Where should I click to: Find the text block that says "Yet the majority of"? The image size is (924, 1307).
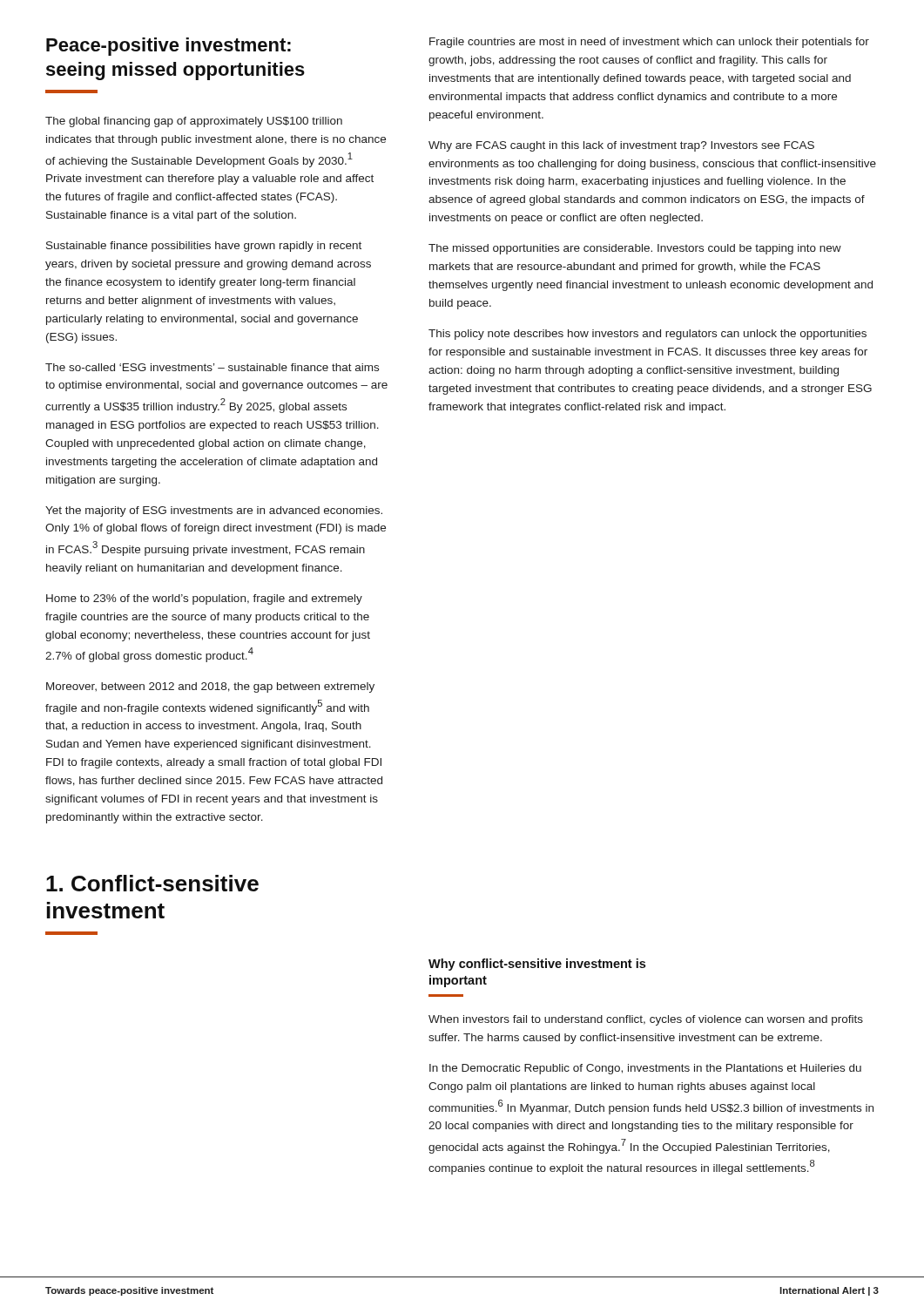pyautogui.click(x=218, y=539)
